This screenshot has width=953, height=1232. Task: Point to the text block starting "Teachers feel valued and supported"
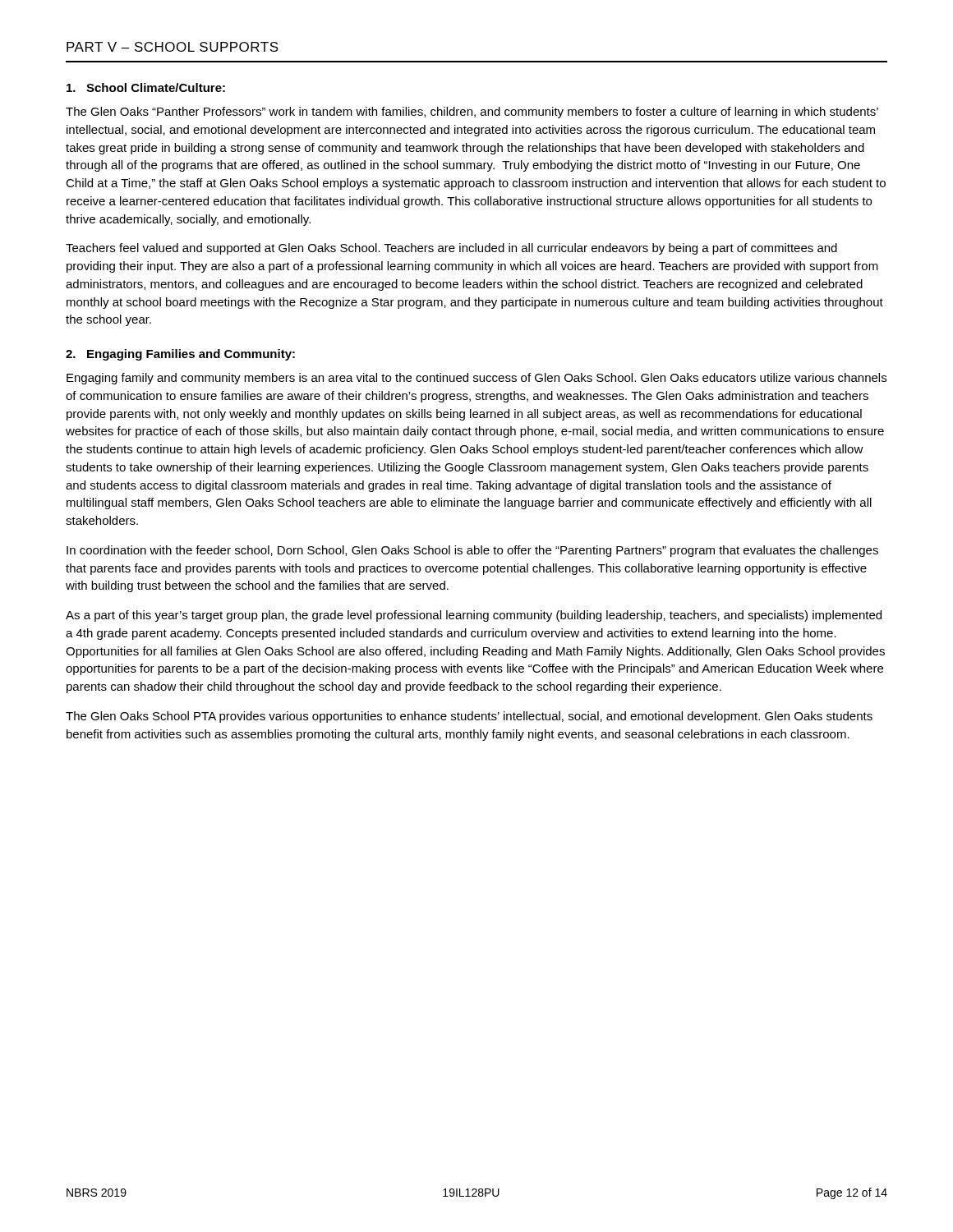[x=474, y=284]
